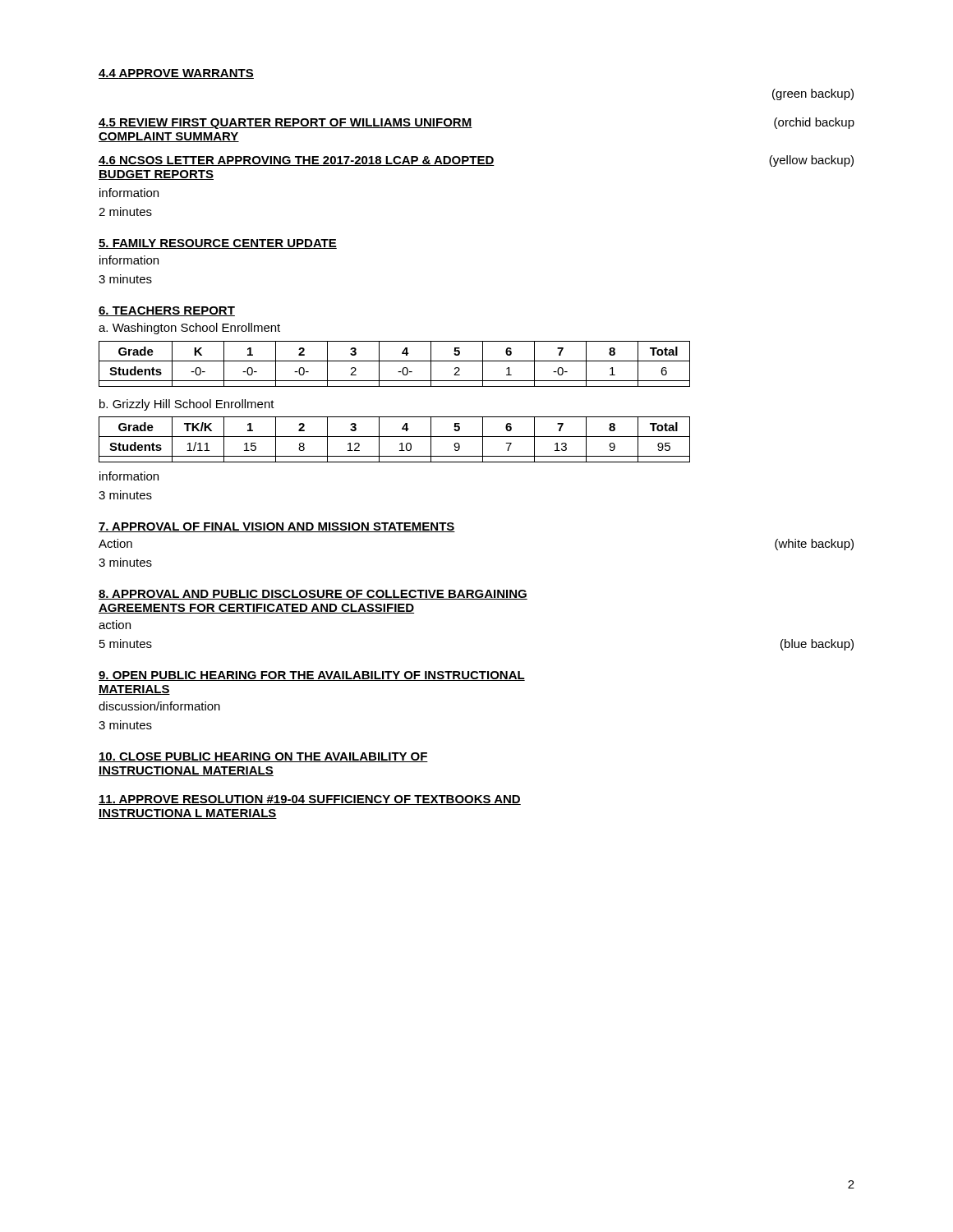Screen dimensions: 1232x953
Task: Click on the section header with the text "8. APPROVAL AND PUBLIC DISCLOSURE OF COLLECTIVE"
Action: click(x=313, y=600)
